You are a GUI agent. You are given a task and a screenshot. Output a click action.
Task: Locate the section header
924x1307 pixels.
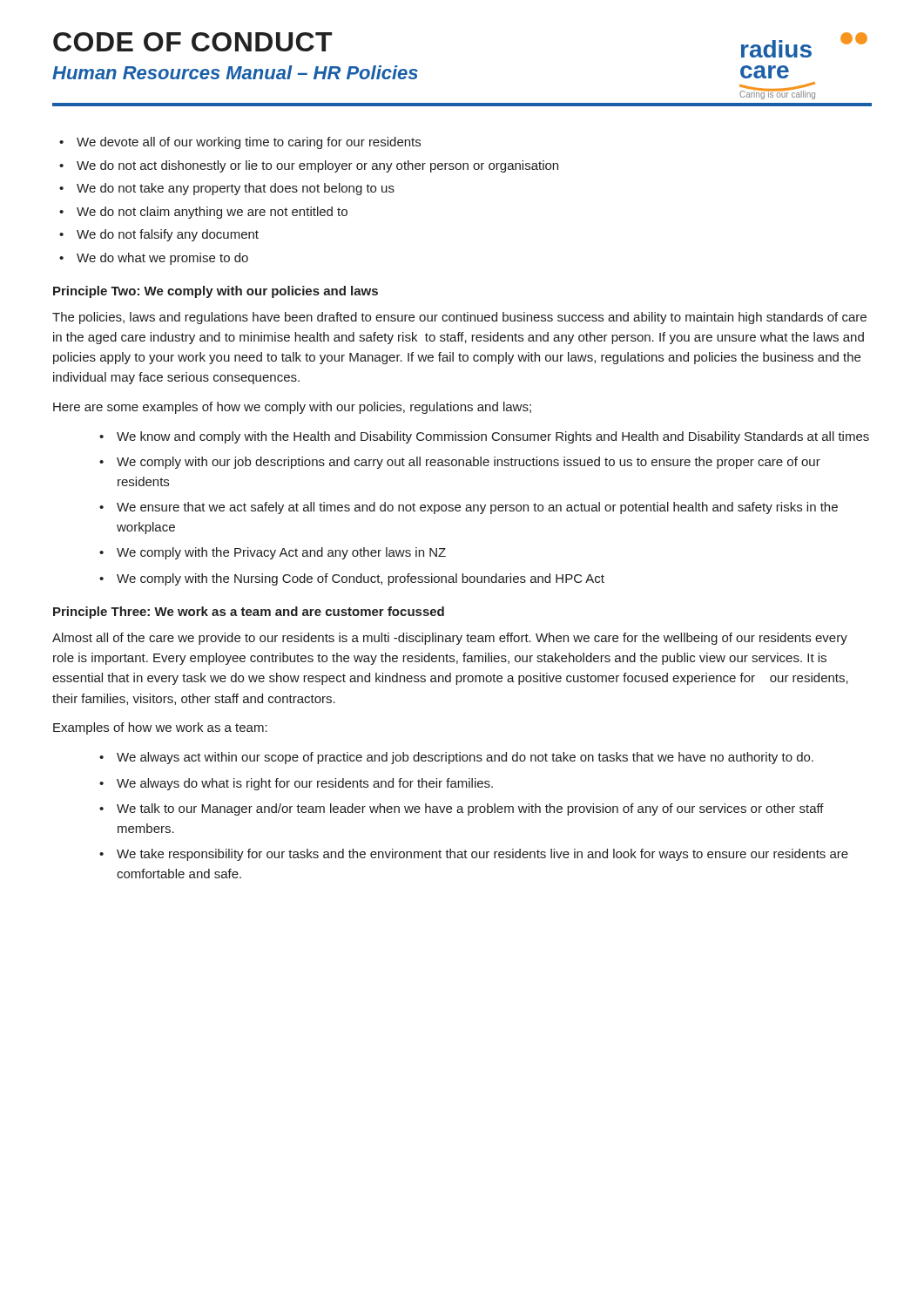click(235, 73)
